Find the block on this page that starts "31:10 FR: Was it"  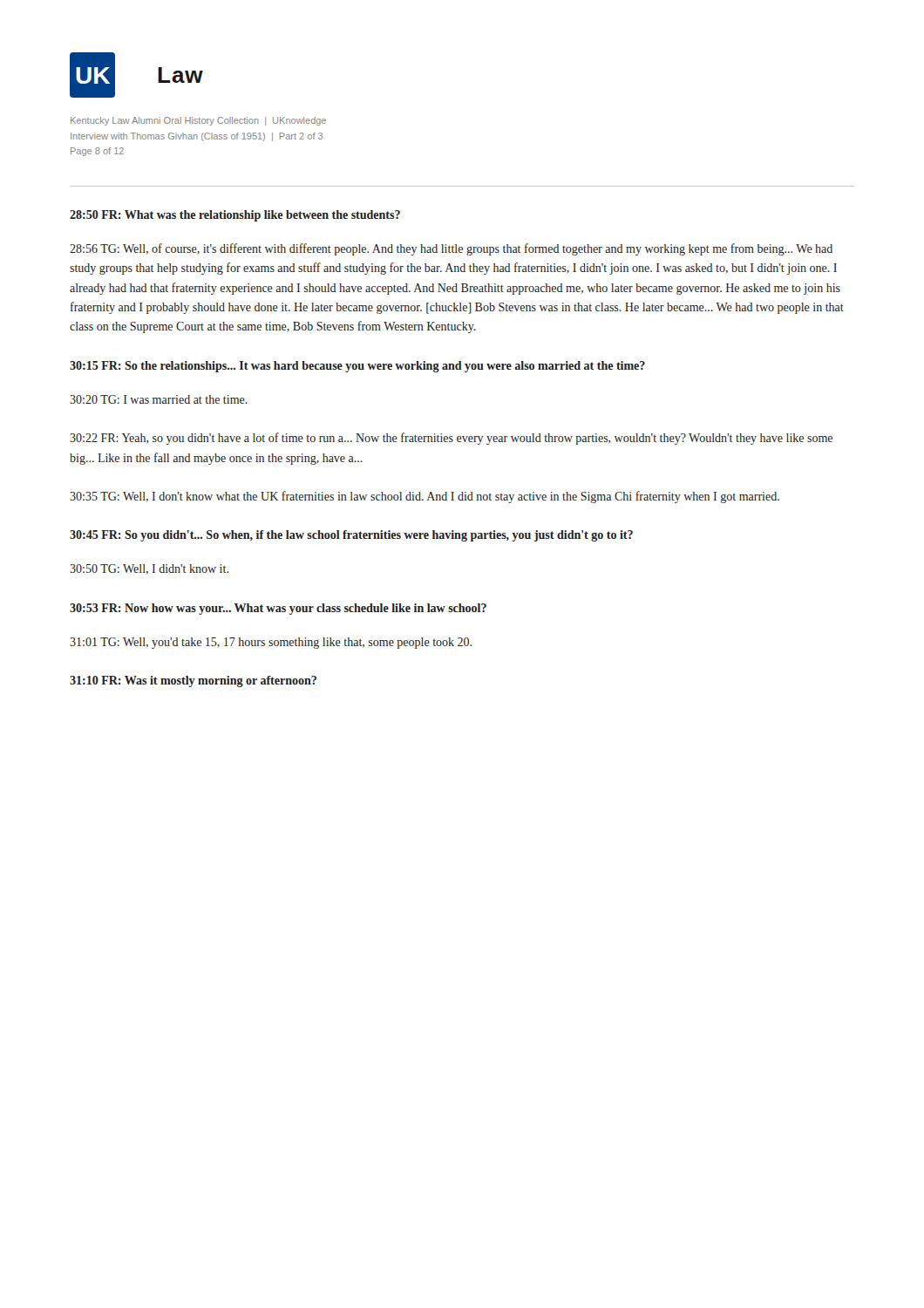[x=193, y=681]
